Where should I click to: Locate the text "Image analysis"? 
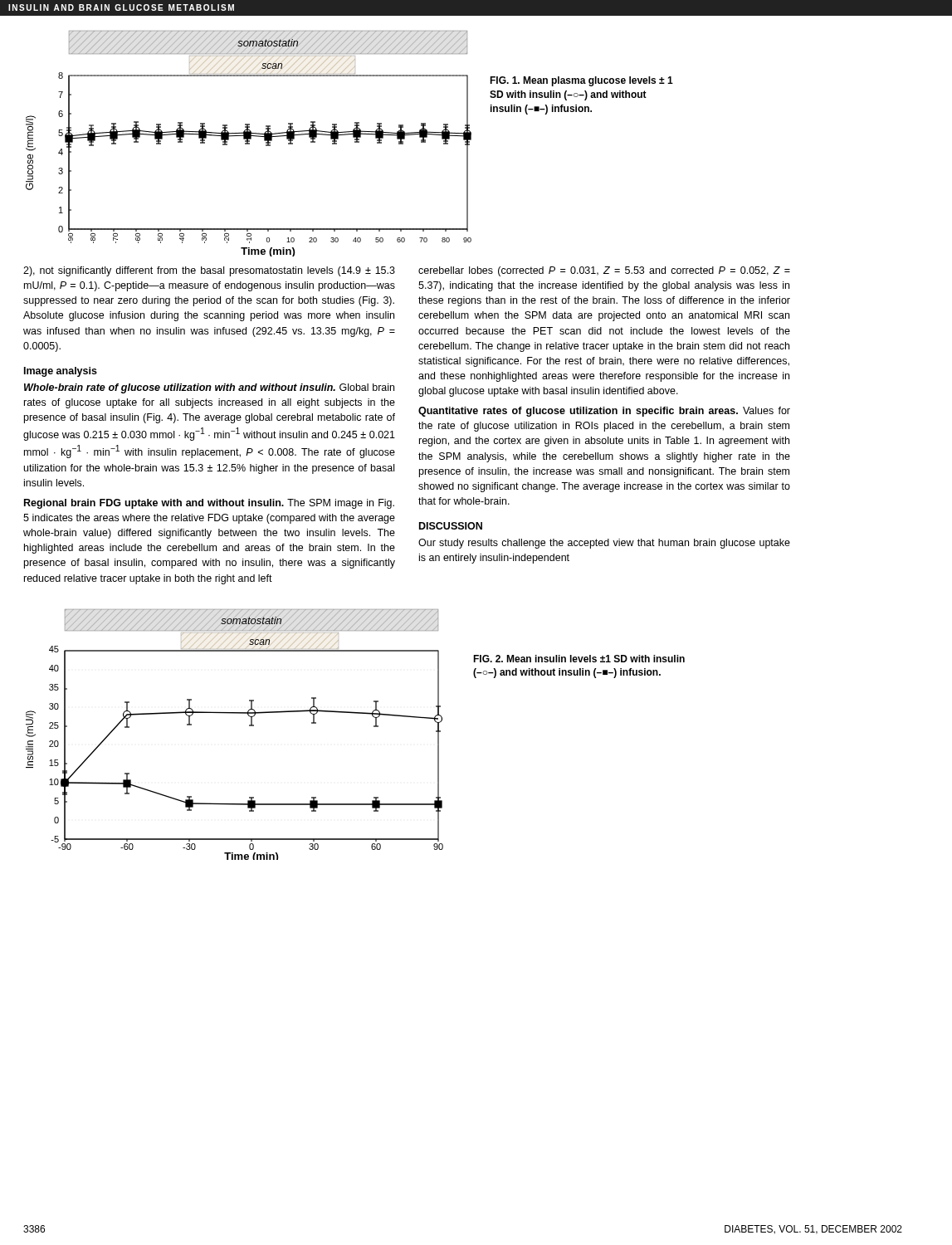[x=60, y=371]
